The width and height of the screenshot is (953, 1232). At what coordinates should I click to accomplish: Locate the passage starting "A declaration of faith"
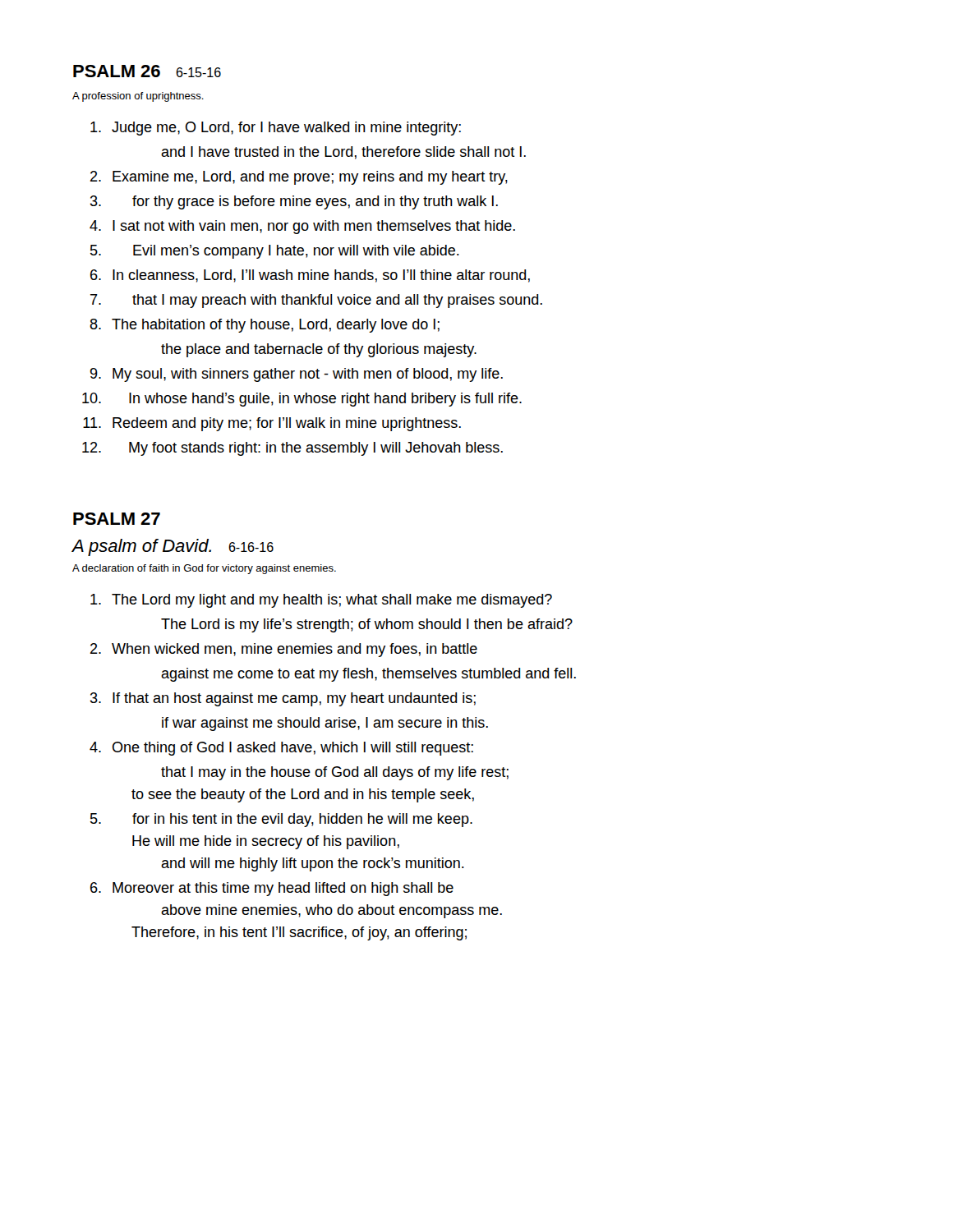204,568
